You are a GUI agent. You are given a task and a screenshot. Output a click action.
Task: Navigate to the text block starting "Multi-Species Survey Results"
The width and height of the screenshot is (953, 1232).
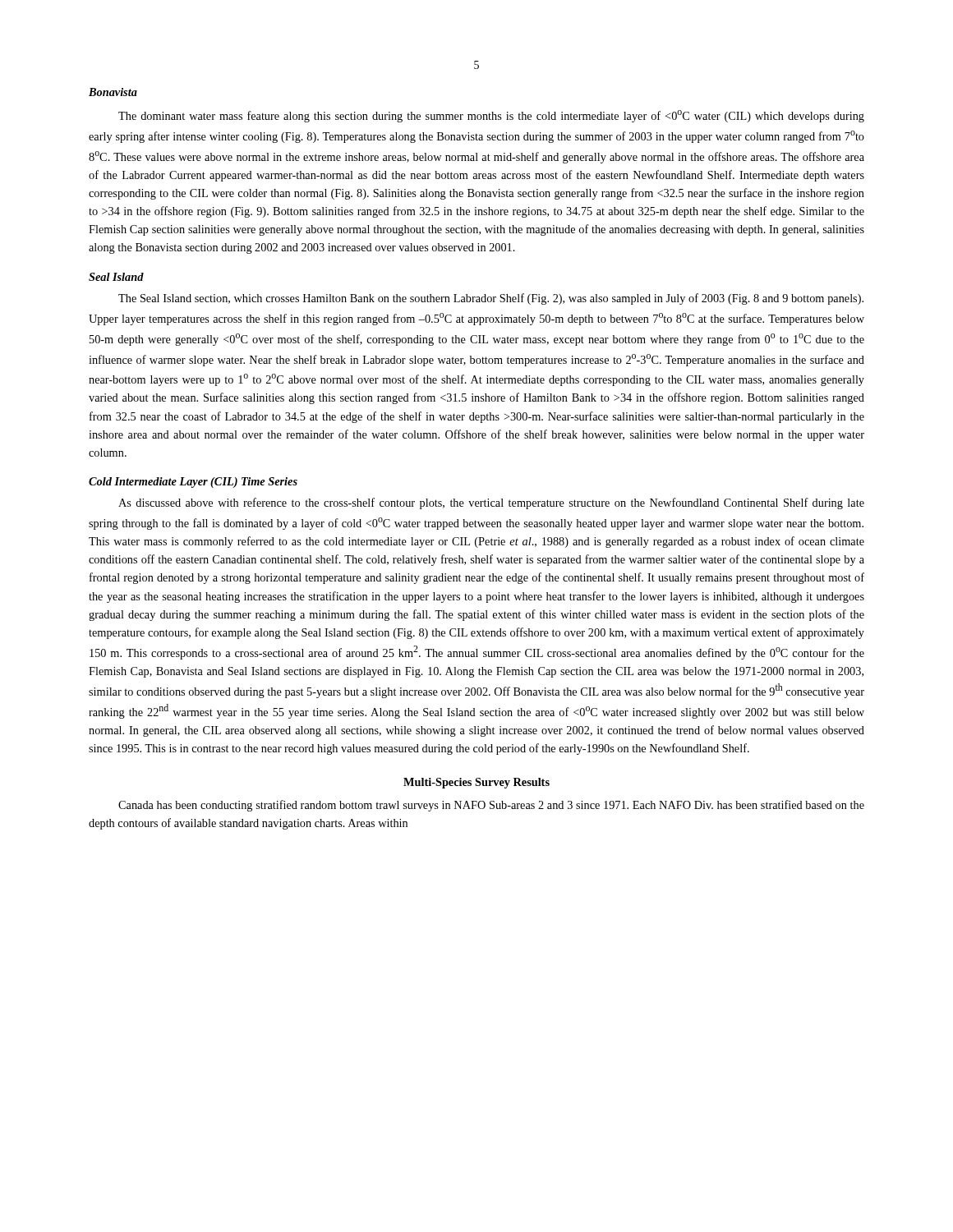476,782
